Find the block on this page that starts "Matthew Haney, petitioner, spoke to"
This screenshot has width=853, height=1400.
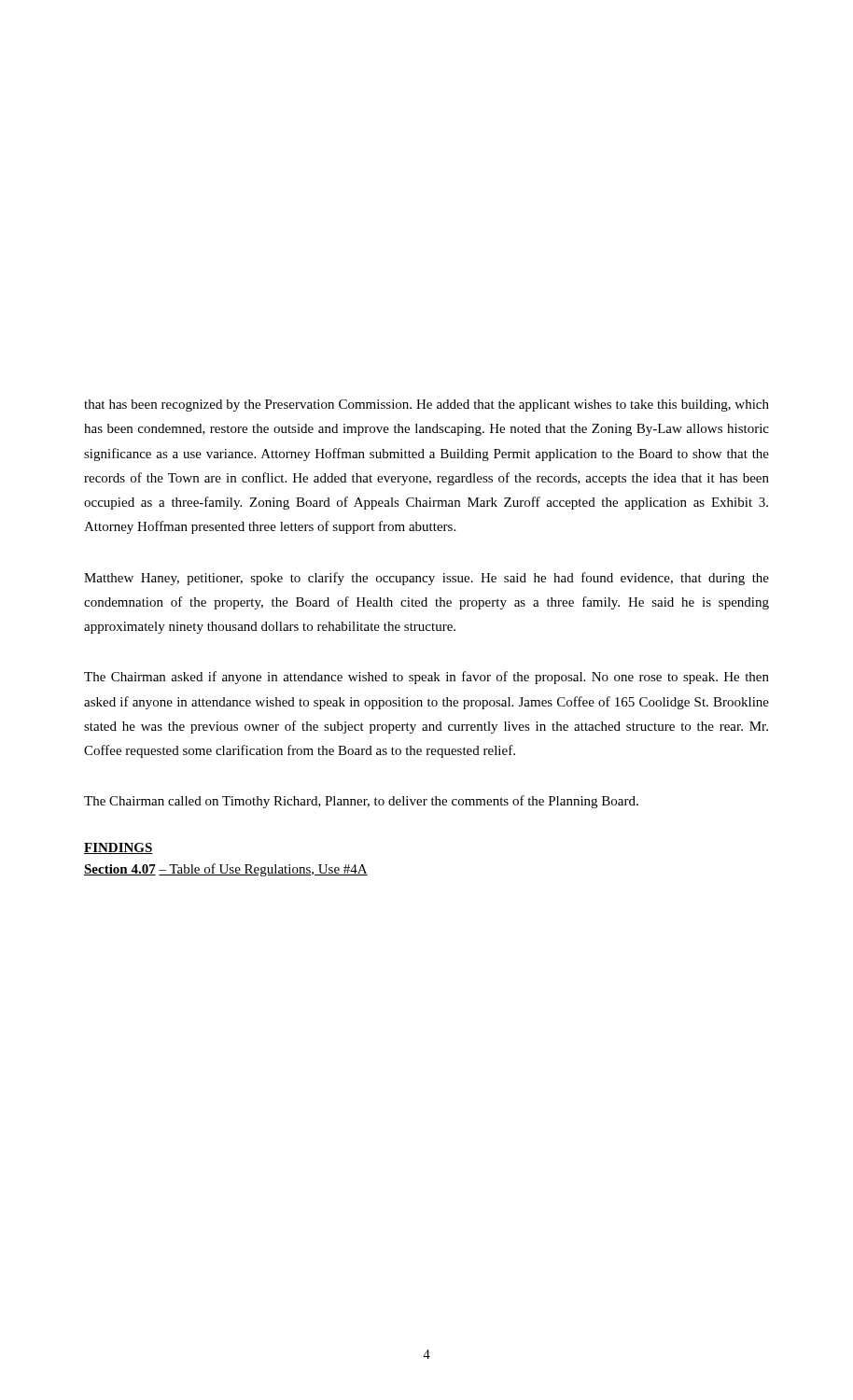pyautogui.click(x=426, y=602)
